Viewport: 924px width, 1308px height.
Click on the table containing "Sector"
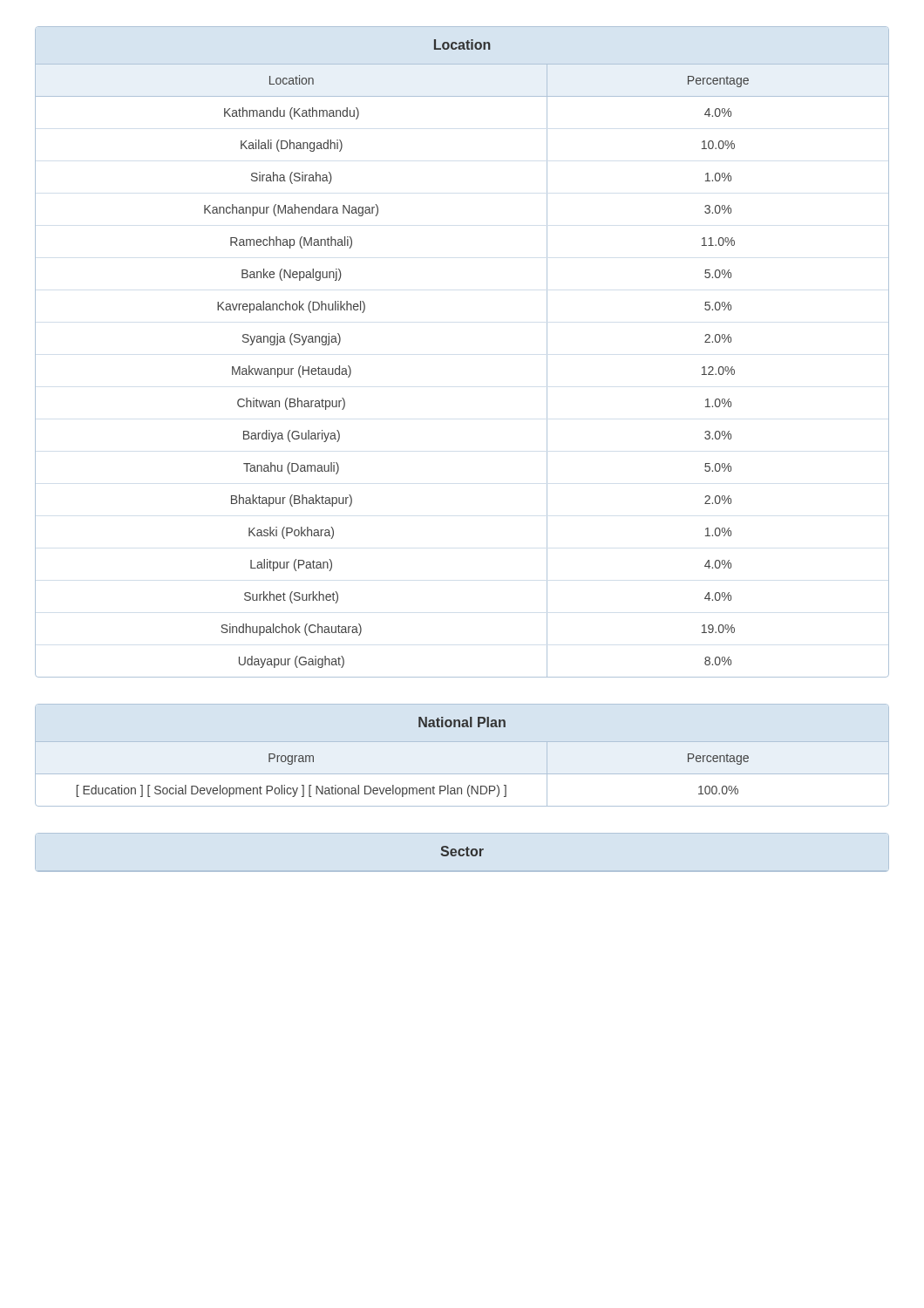[462, 852]
